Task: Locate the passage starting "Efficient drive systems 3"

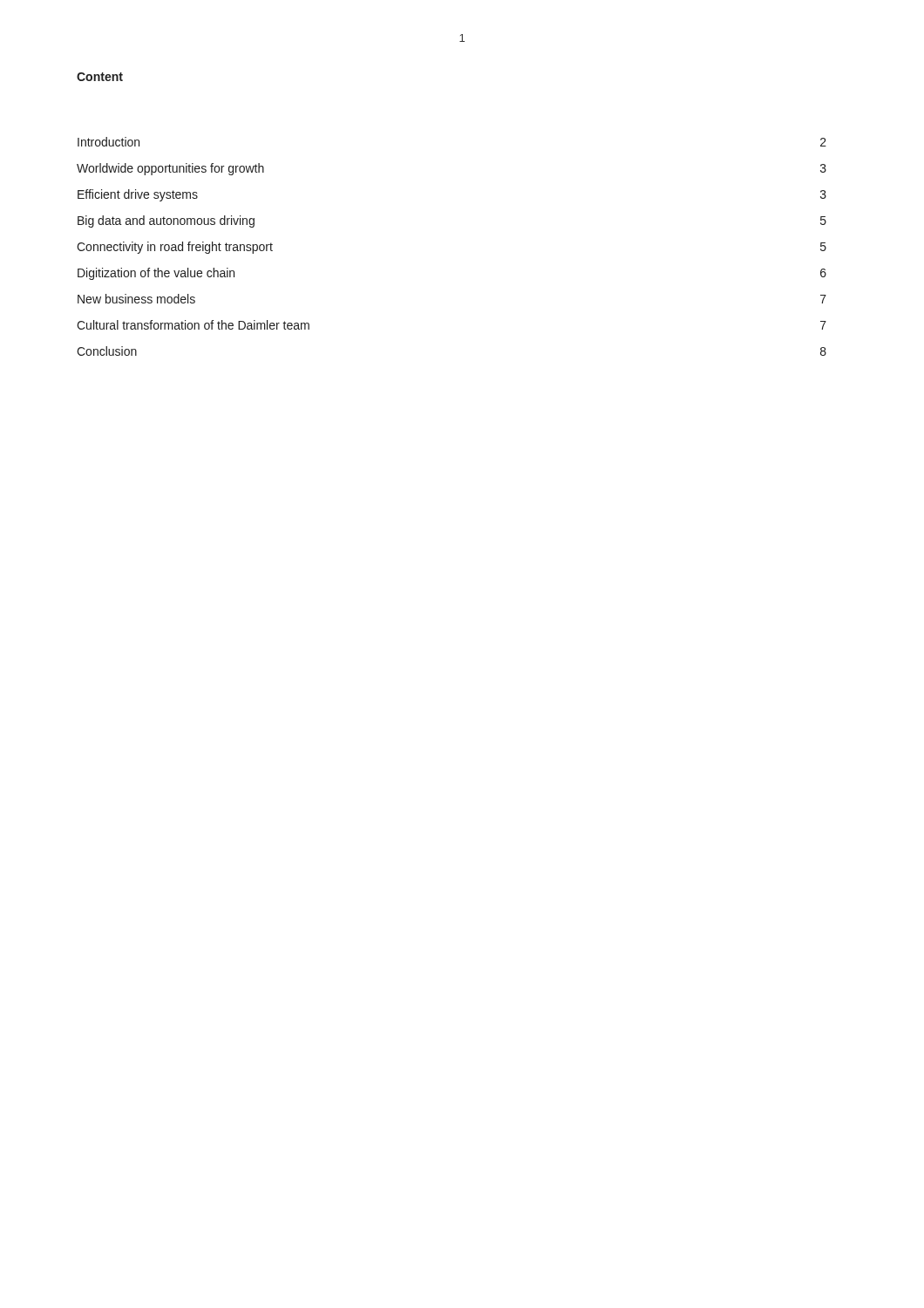Action: [x=136, y=195]
